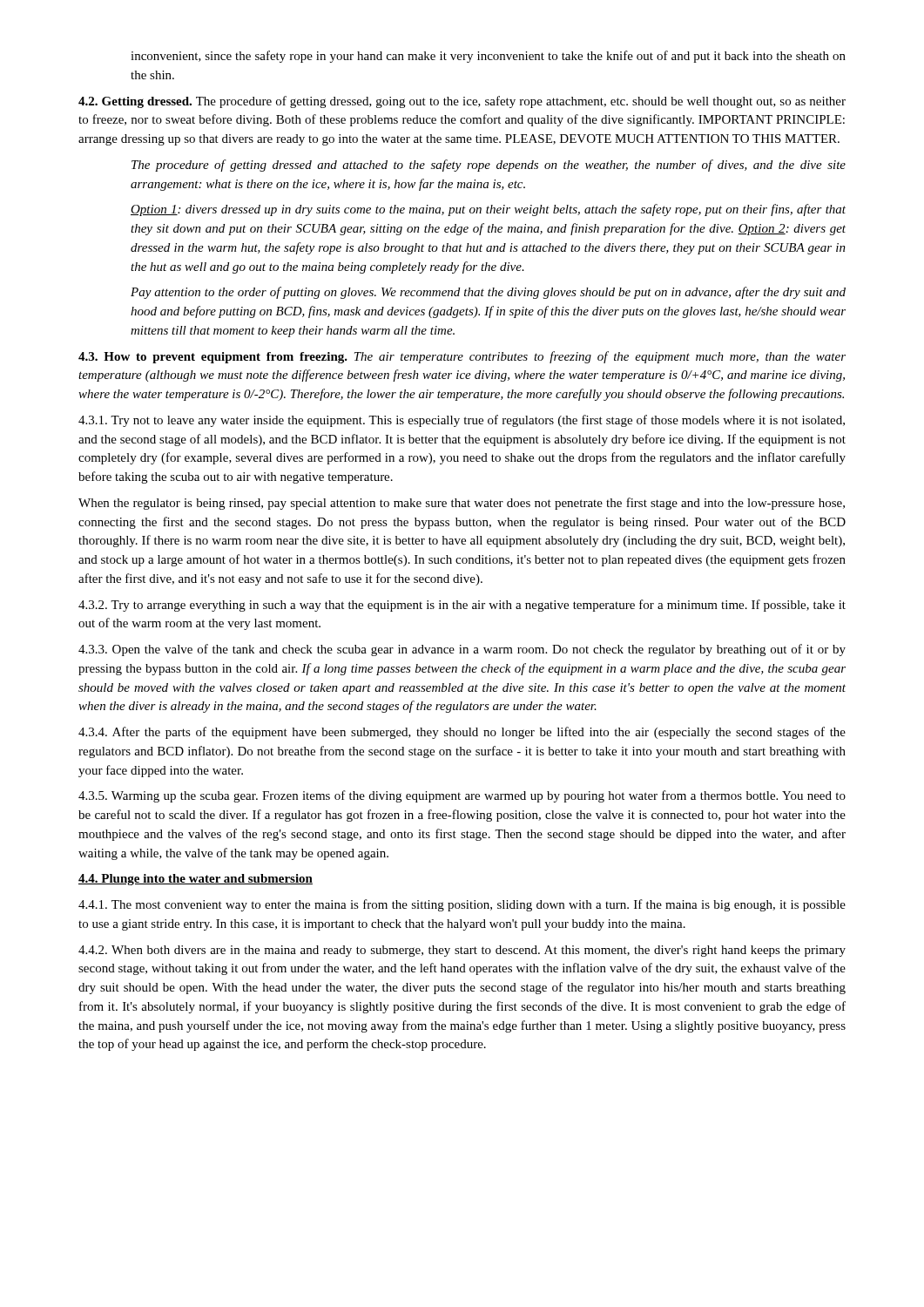Select the text block that reads "3.5. Warming up"
This screenshot has height=1307, width=924.
click(462, 825)
